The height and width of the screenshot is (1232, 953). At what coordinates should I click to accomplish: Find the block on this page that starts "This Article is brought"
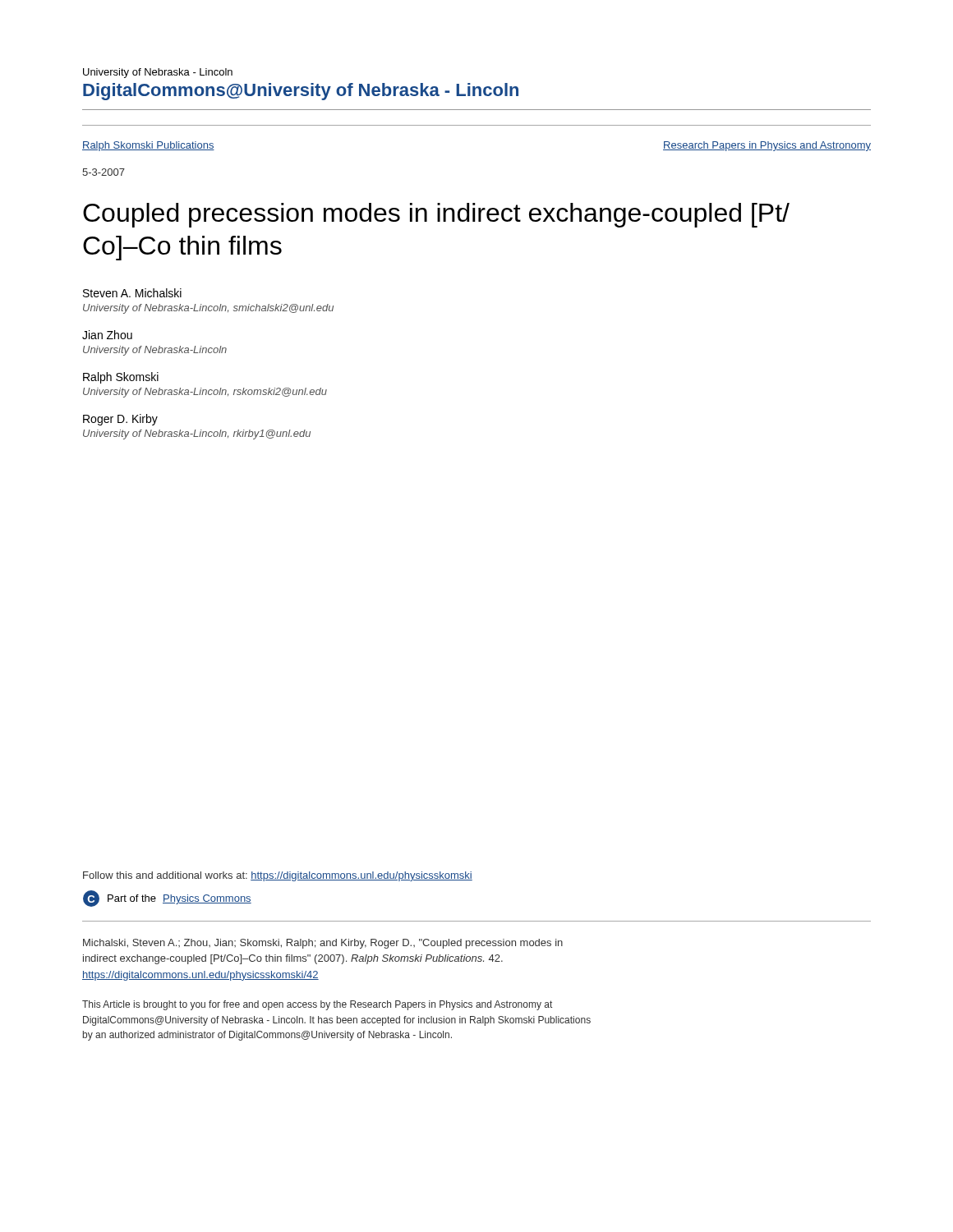(x=336, y=1020)
